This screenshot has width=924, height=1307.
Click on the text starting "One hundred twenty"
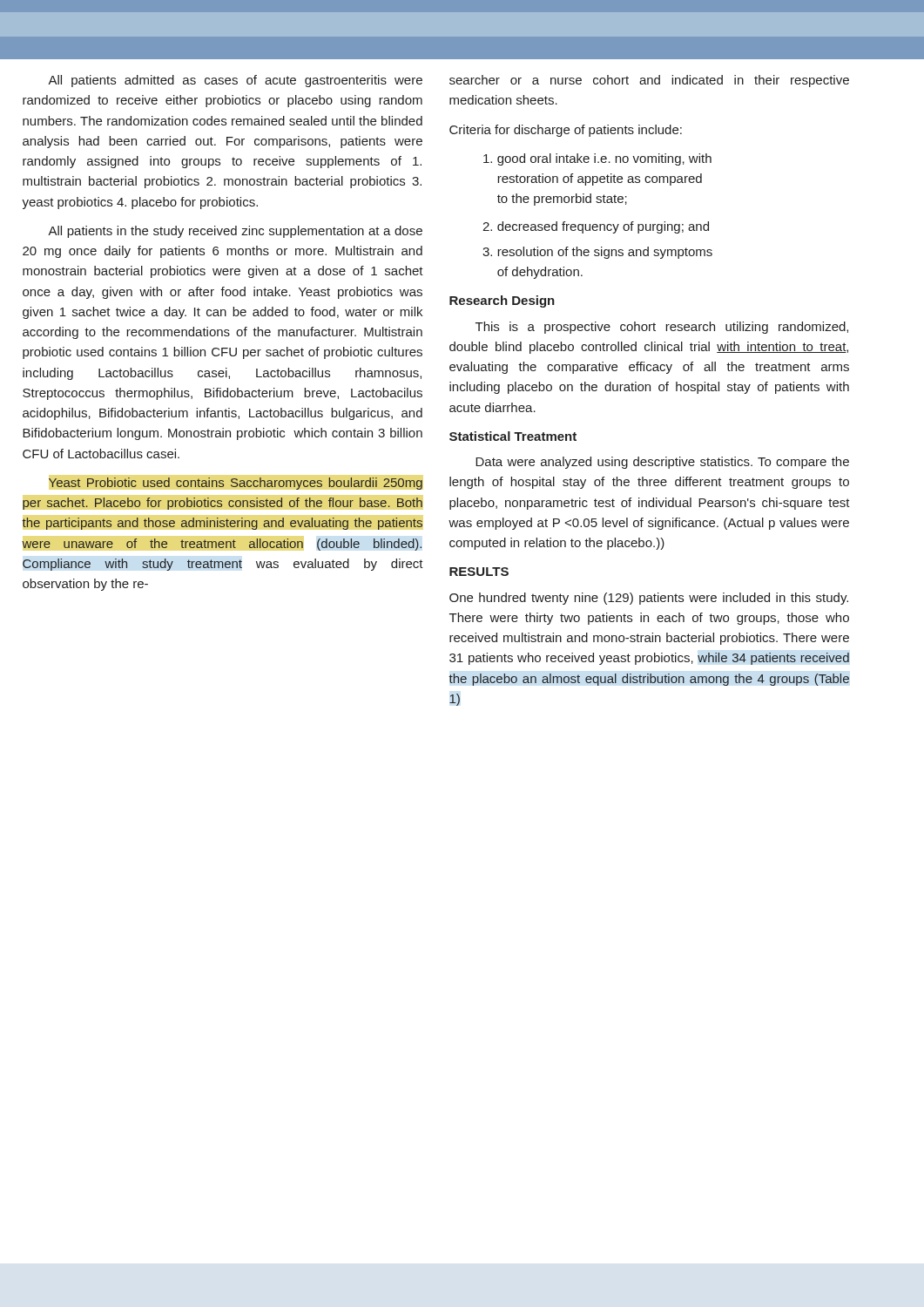pyautogui.click(x=649, y=648)
